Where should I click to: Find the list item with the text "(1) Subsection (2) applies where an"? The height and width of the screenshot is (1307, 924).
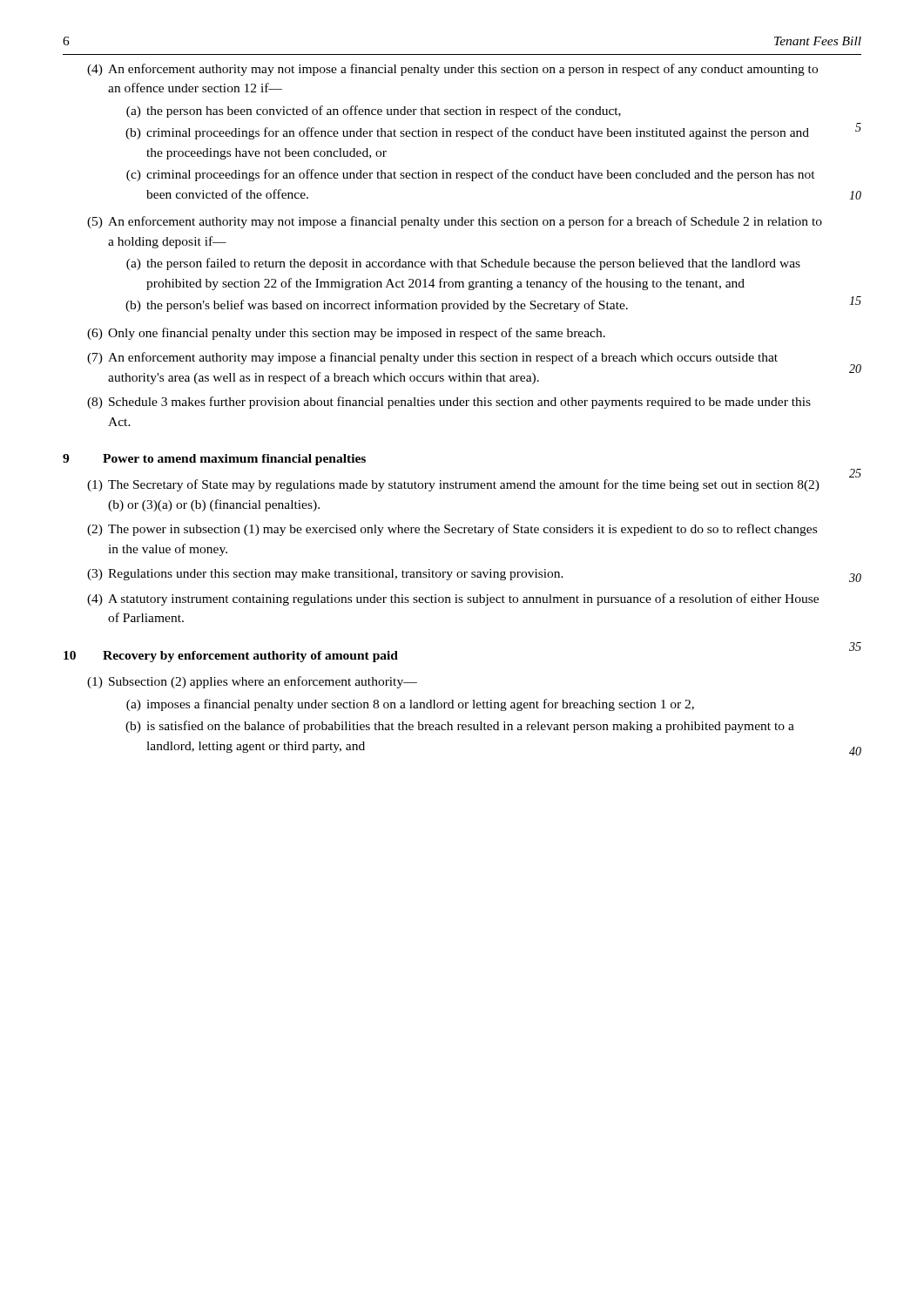443,715
